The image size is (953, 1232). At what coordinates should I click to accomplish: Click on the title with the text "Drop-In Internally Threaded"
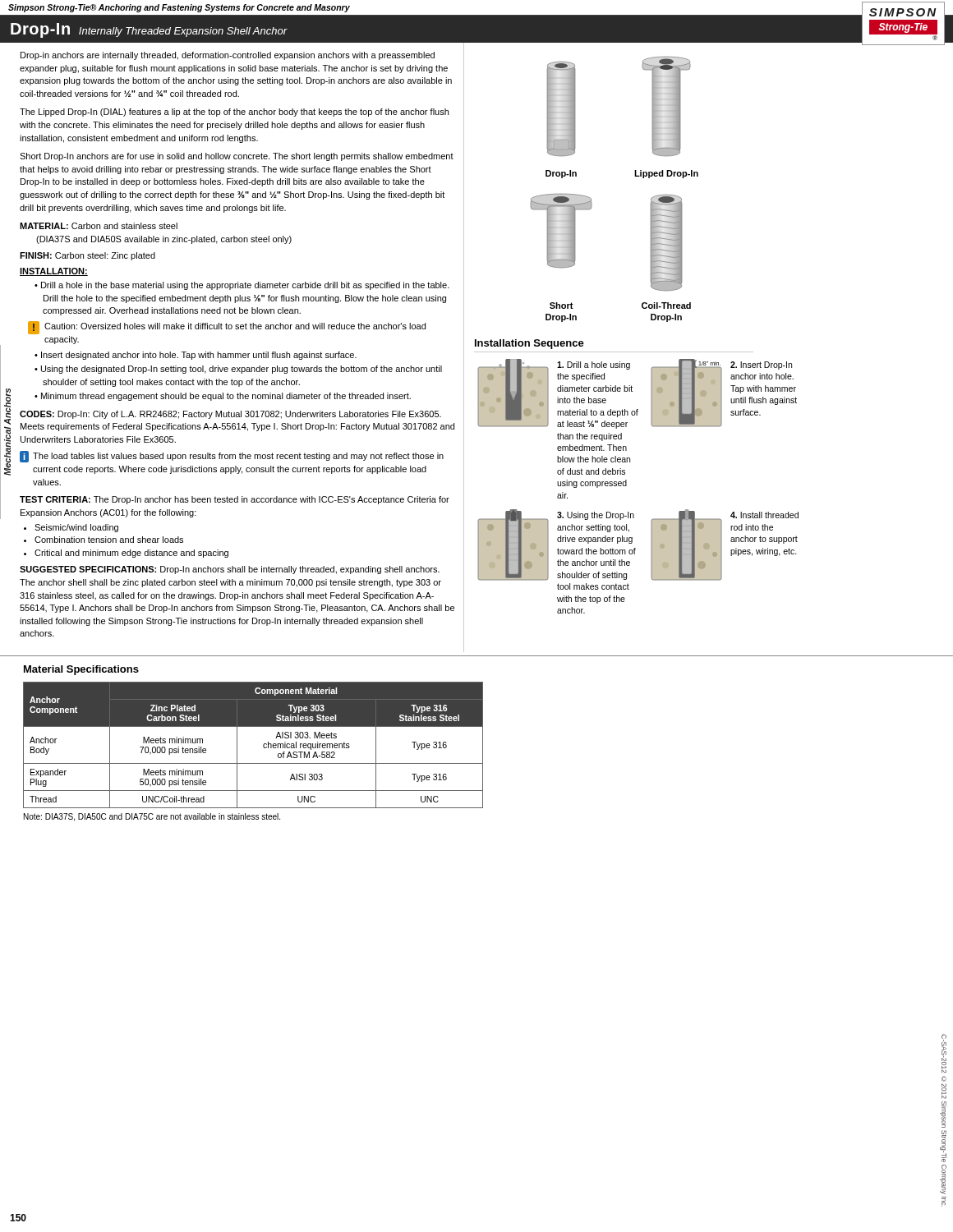[148, 29]
